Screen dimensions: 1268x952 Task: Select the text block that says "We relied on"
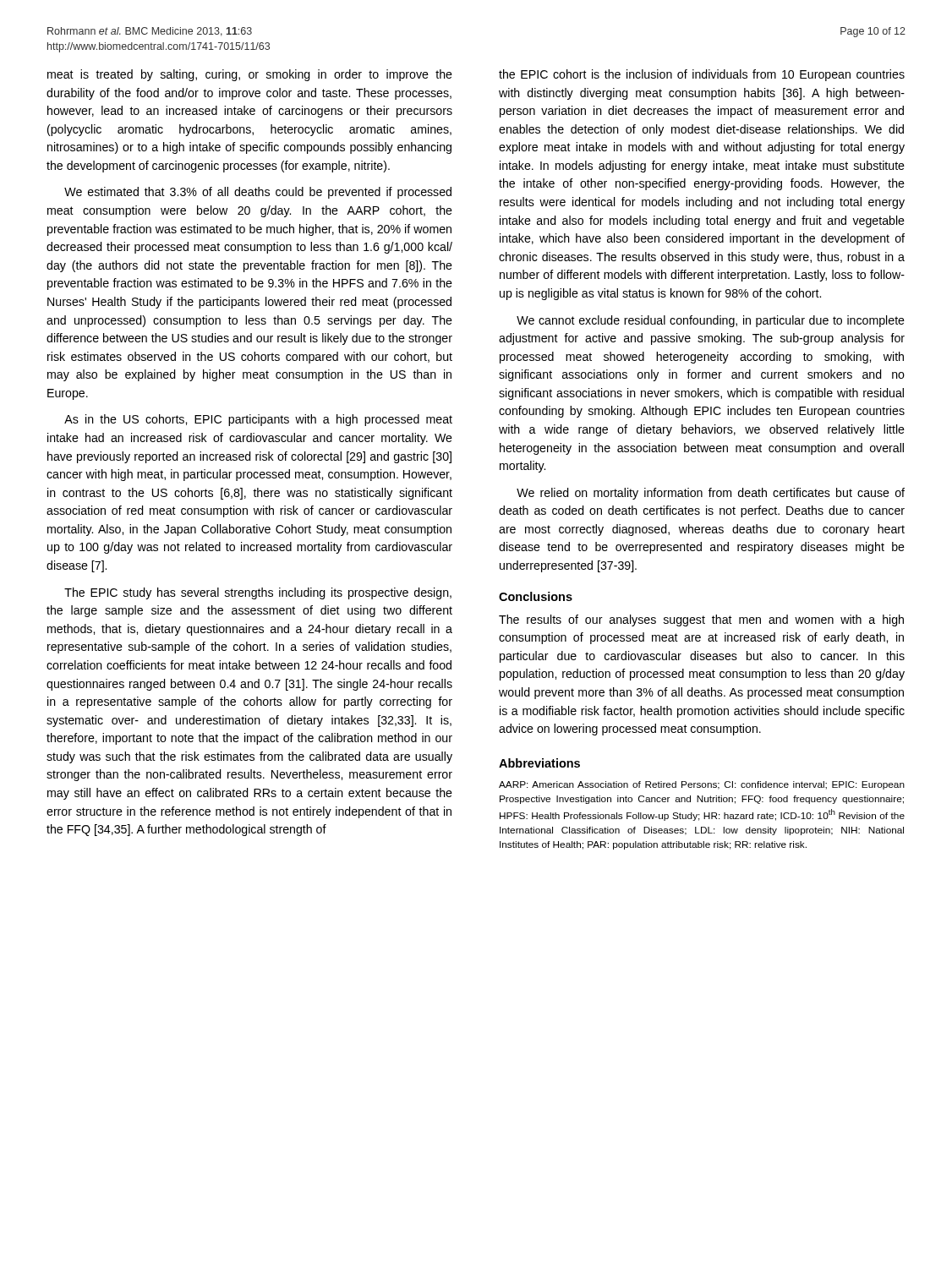[702, 530]
